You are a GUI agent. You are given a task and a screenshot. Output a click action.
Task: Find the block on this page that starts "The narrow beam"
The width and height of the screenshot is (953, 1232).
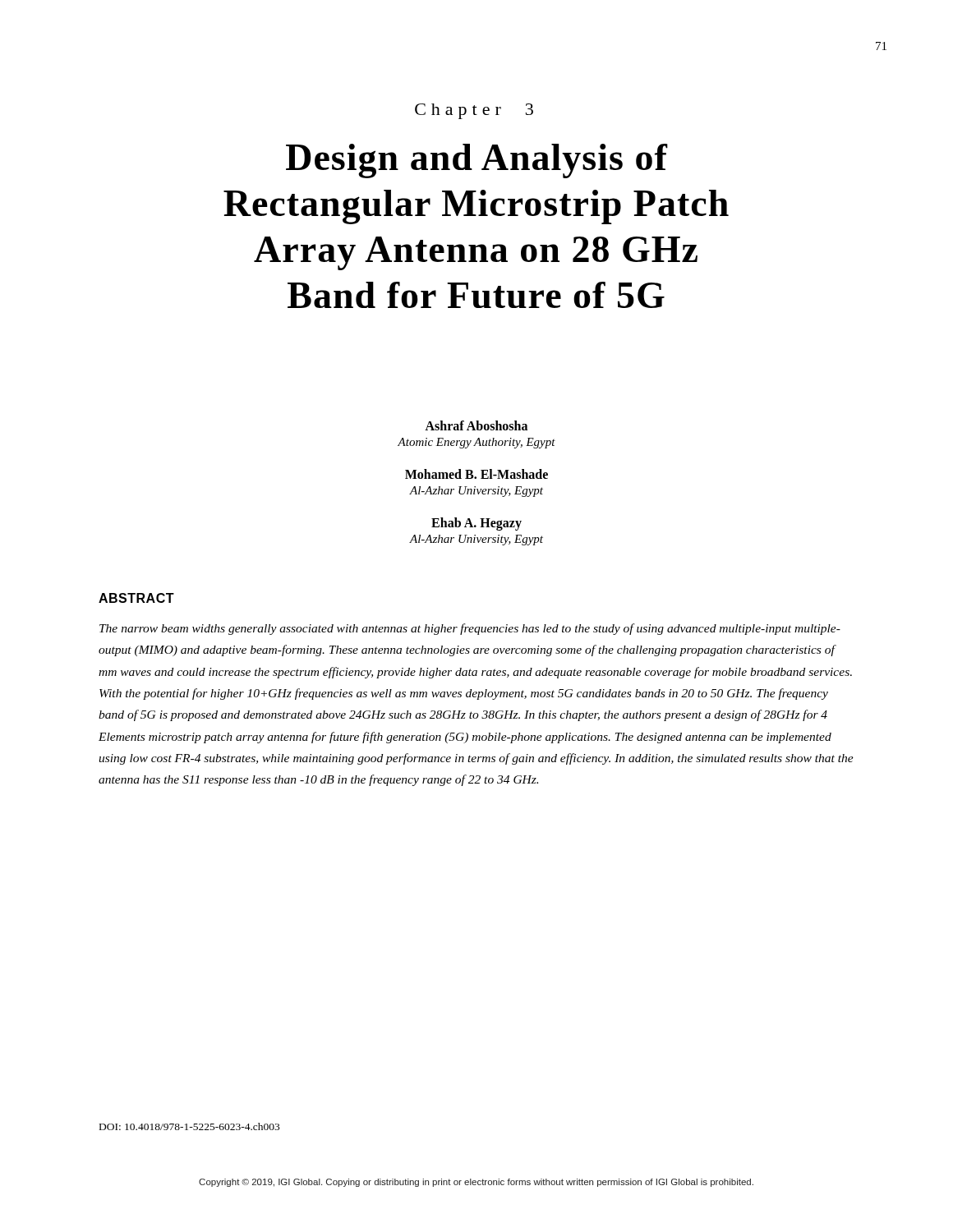coord(476,704)
